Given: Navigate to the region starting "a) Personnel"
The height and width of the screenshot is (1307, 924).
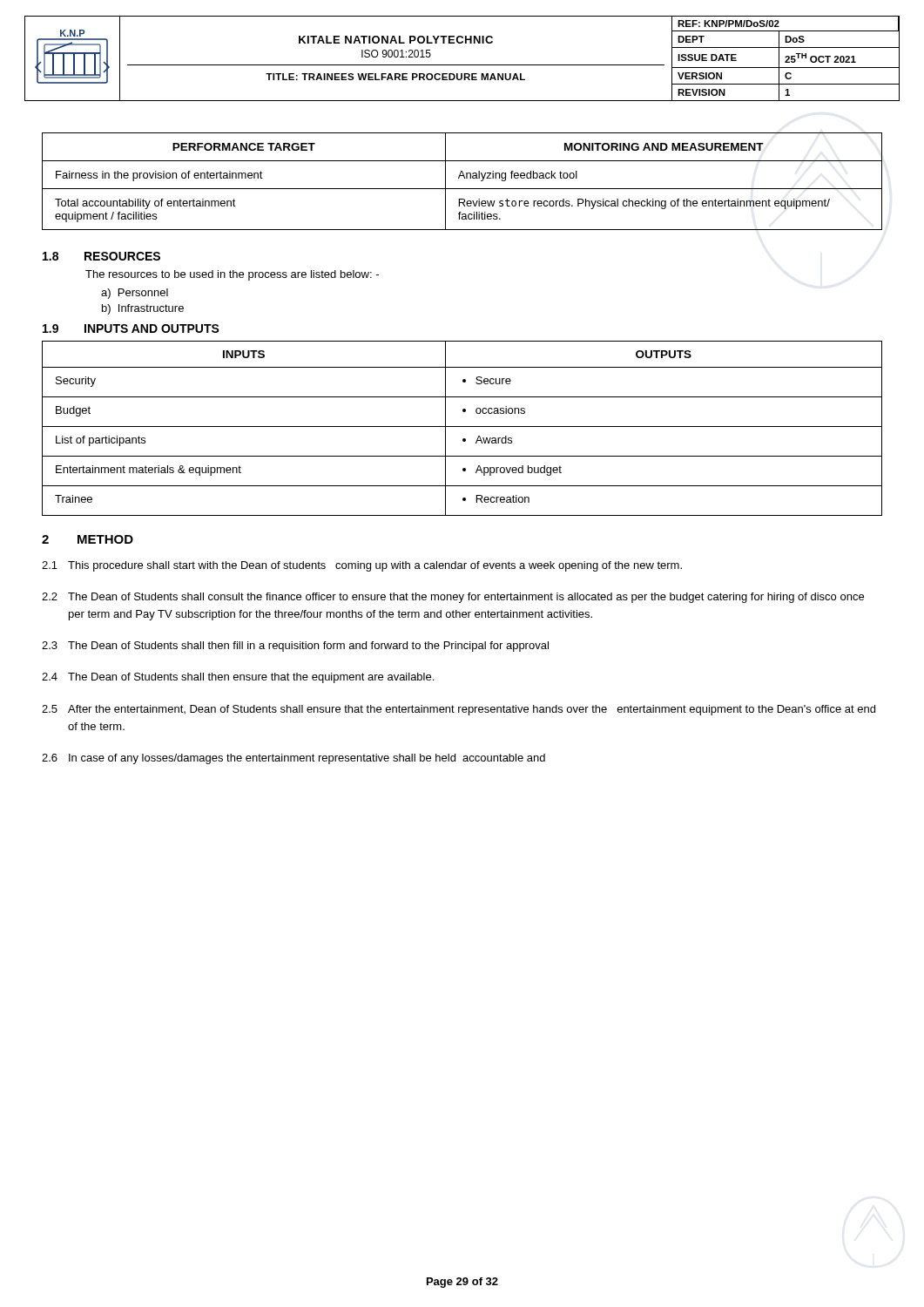Looking at the screenshot, I should [135, 292].
